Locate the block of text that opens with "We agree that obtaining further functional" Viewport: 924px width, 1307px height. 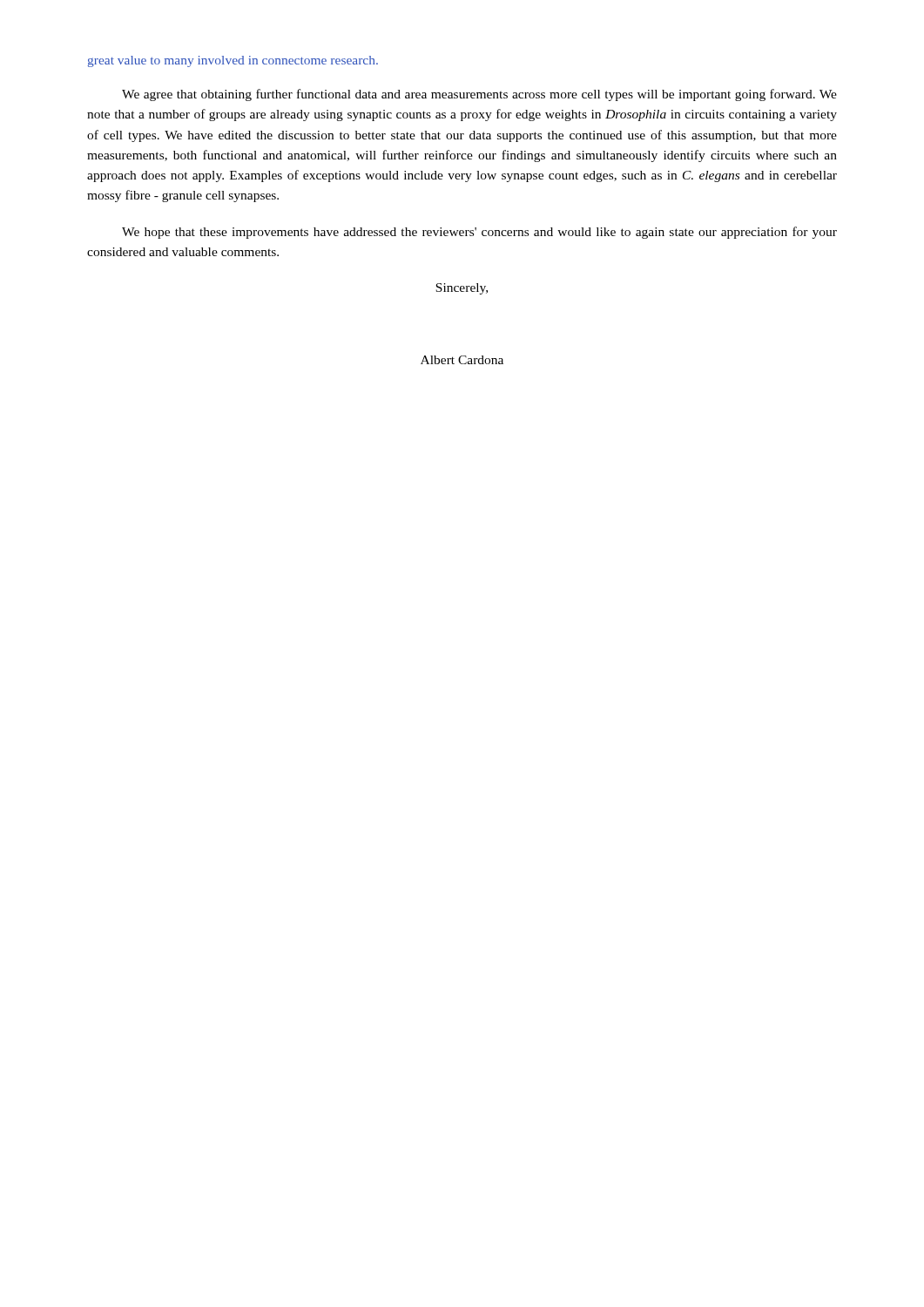pyautogui.click(x=462, y=144)
